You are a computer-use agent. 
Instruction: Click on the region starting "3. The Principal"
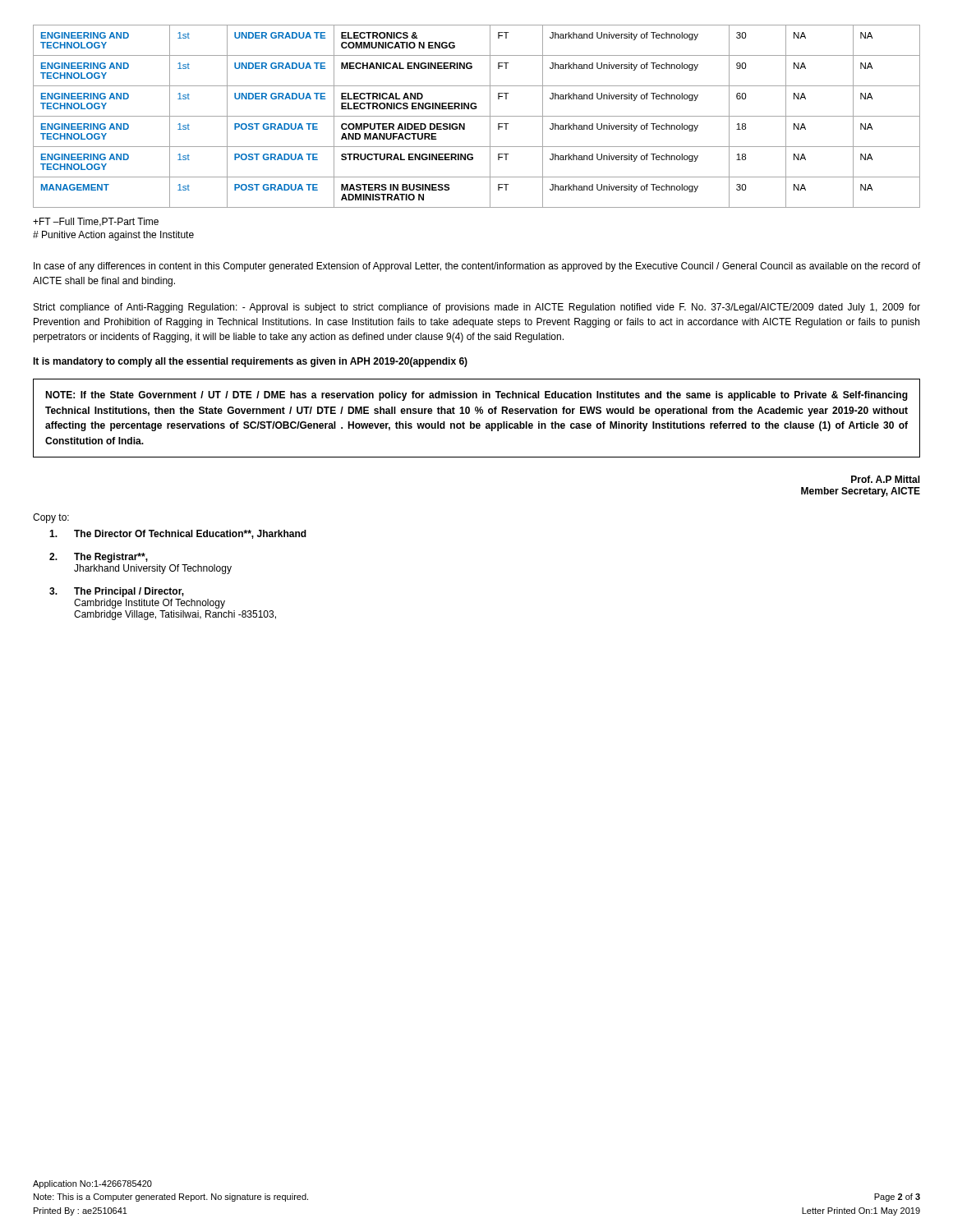coord(117,592)
